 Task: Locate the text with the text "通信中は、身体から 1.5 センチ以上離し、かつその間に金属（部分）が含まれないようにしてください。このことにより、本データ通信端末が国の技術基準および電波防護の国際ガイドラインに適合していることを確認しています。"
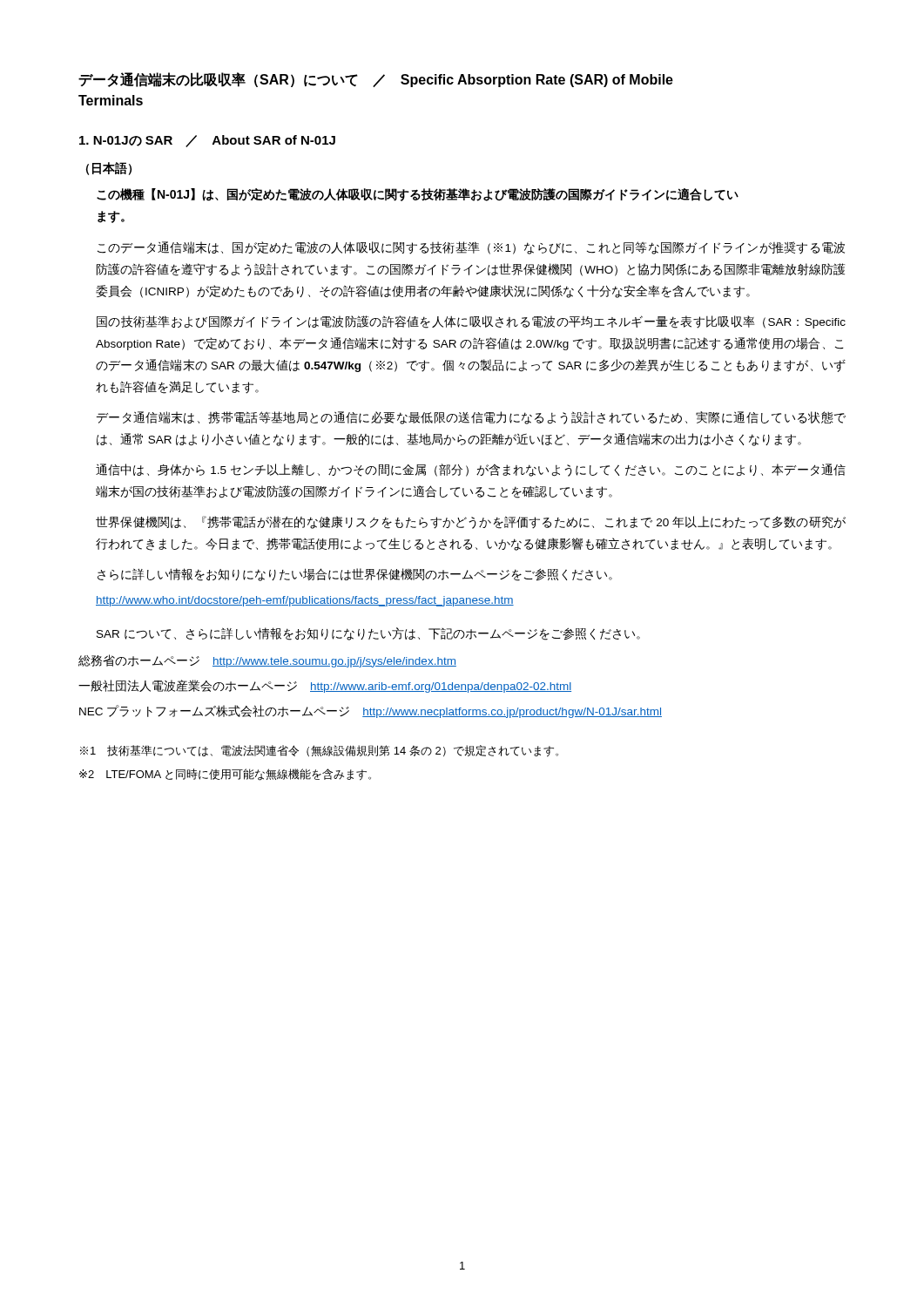(471, 481)
